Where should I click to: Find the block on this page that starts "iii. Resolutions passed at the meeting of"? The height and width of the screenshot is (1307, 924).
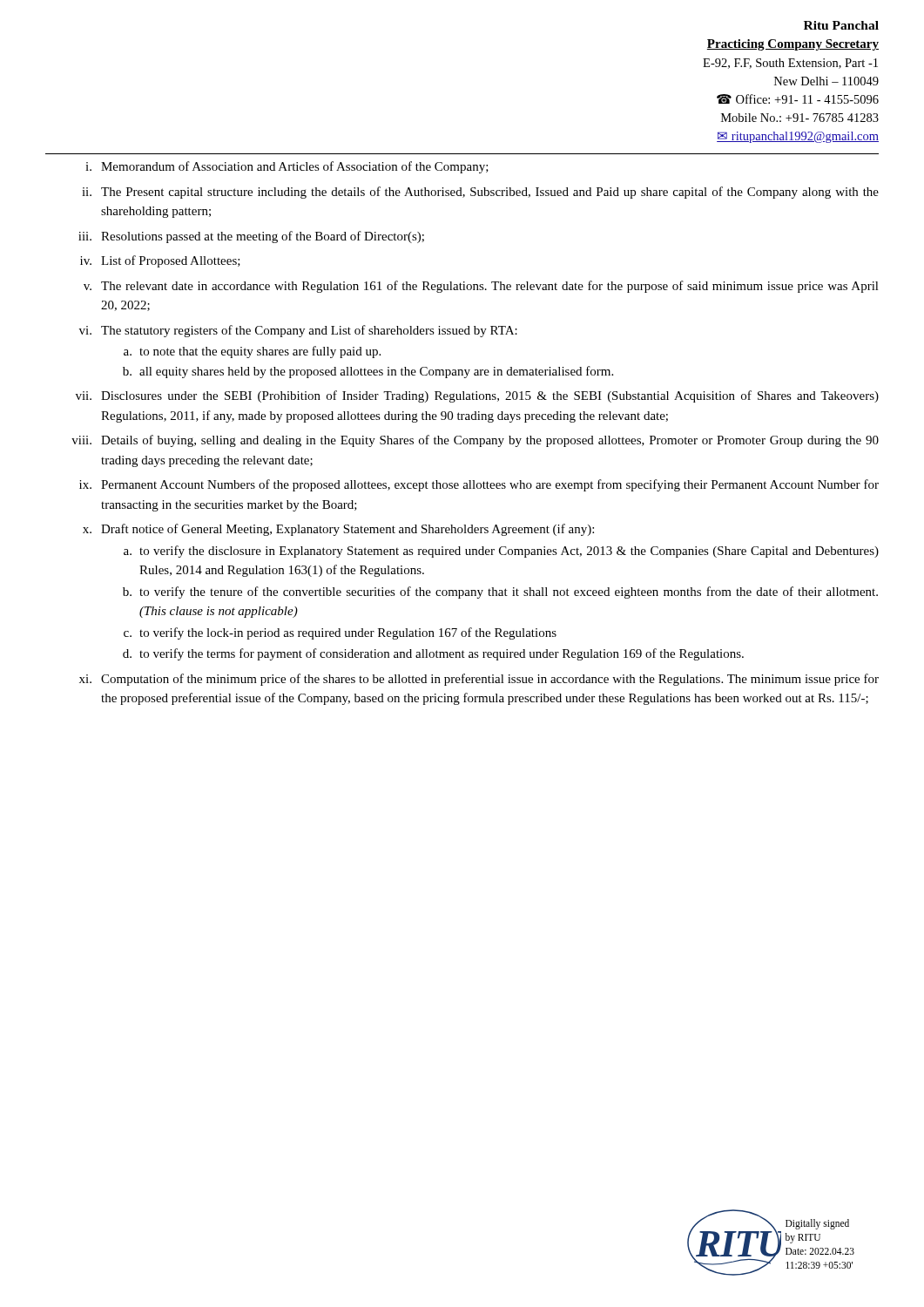[251, 237]
